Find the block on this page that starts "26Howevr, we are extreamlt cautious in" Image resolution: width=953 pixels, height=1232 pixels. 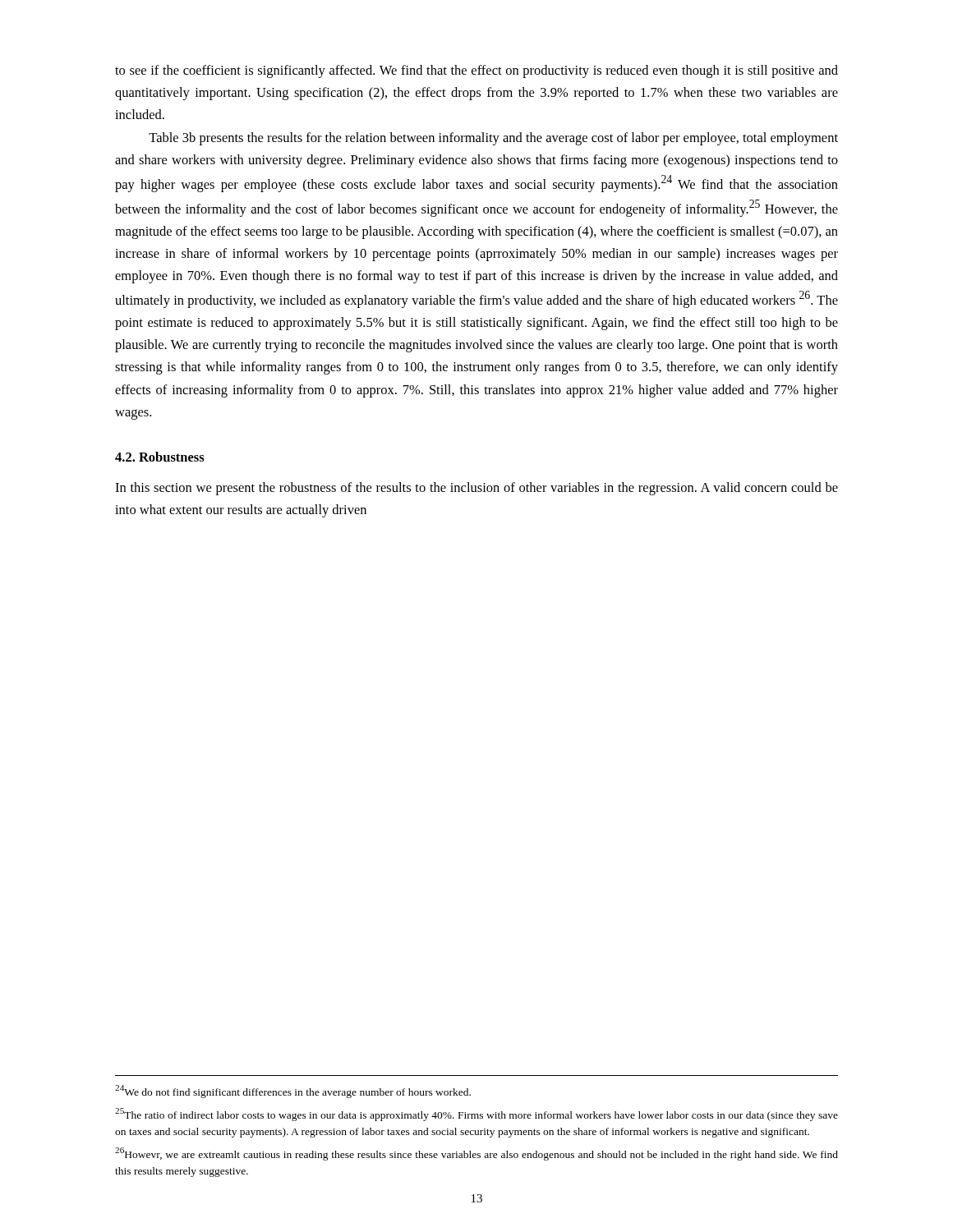[x=476, y=1161]
